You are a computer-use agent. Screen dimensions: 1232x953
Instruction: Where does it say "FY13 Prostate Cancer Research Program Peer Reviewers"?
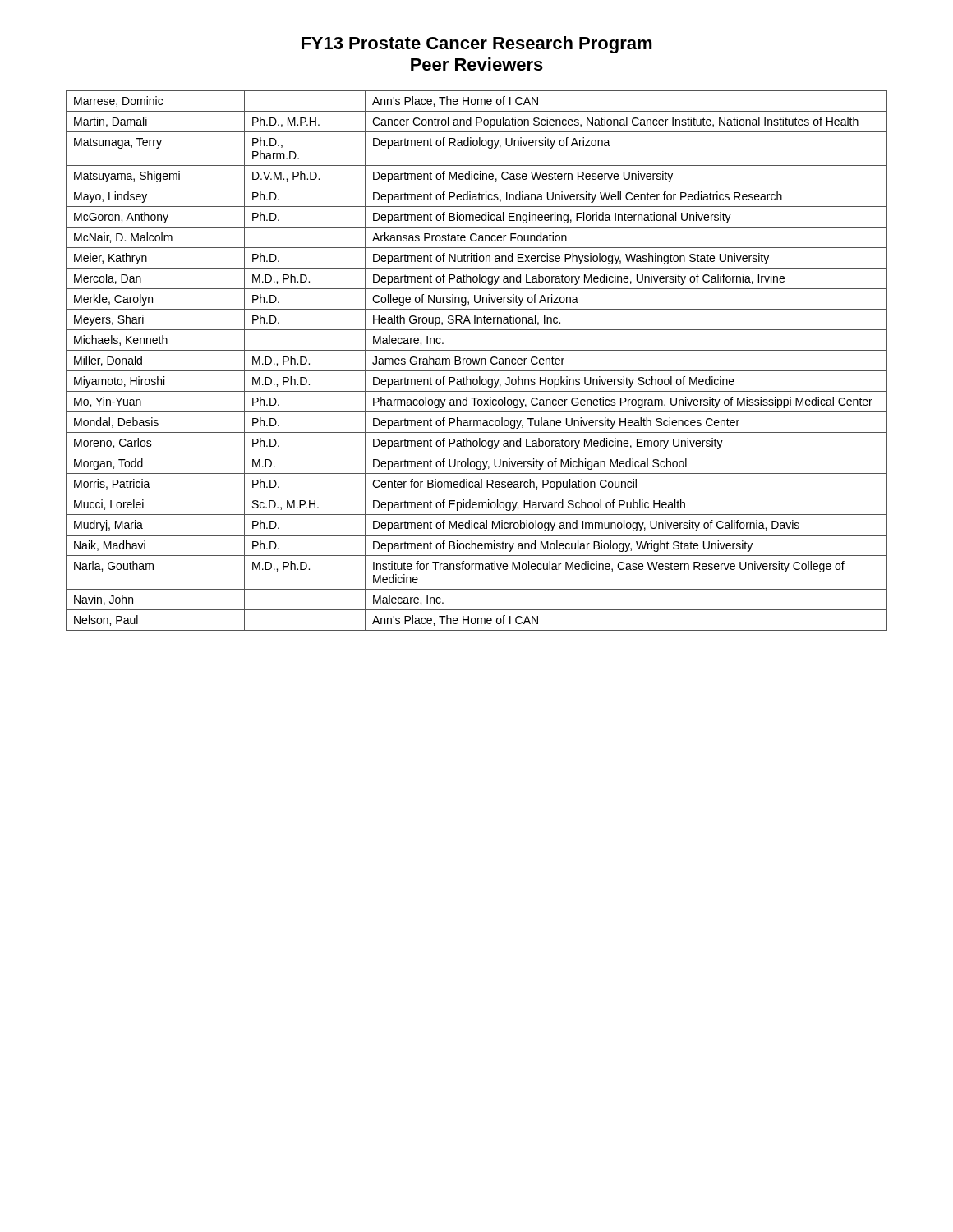pos(476,54)
